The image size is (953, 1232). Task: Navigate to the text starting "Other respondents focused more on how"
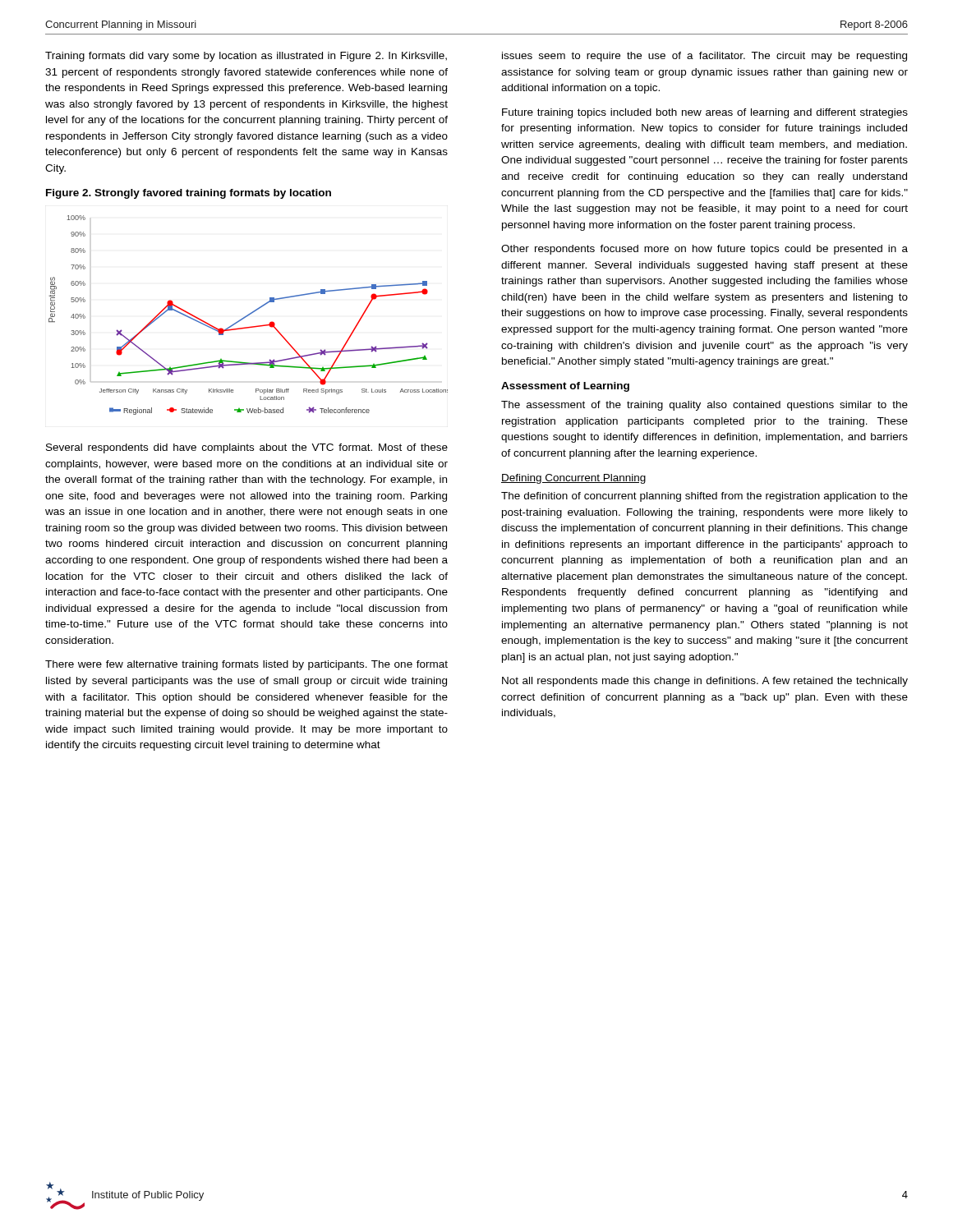(x=705, y=305)
